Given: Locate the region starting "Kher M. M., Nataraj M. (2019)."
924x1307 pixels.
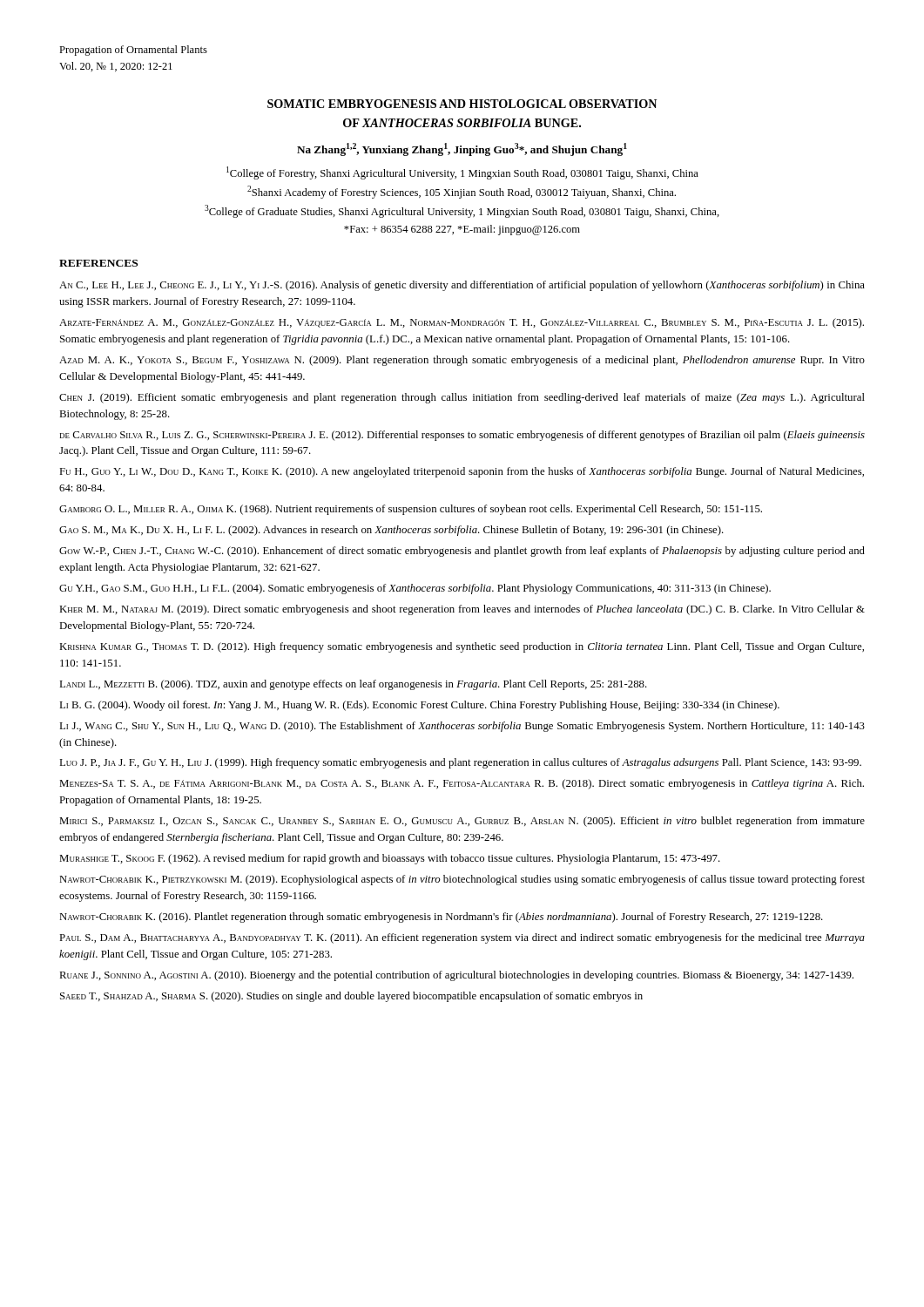Looking at the screenshot, I should [x=462, y=617].
